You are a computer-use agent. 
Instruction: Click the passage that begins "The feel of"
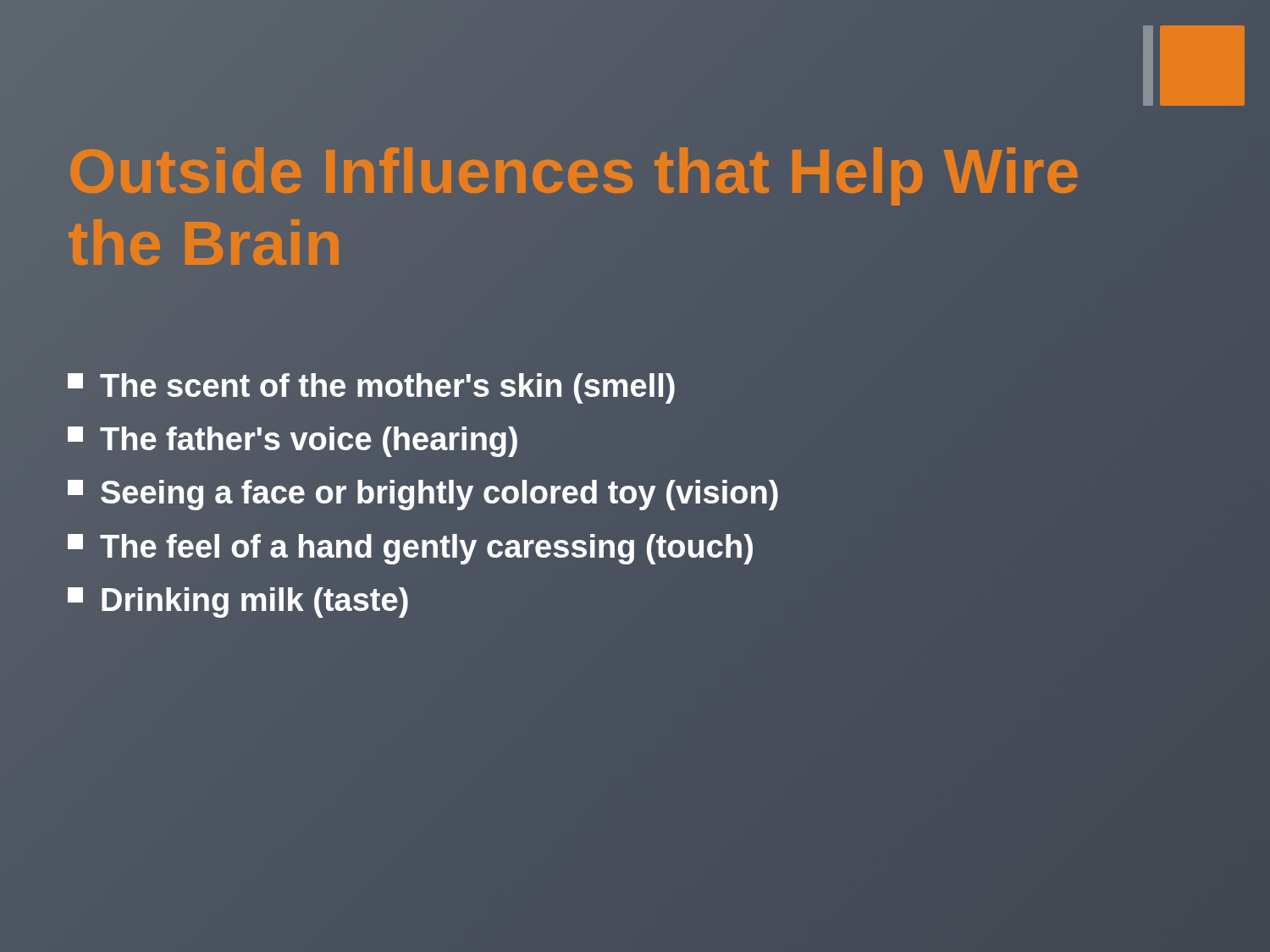(x=411, y=547)
